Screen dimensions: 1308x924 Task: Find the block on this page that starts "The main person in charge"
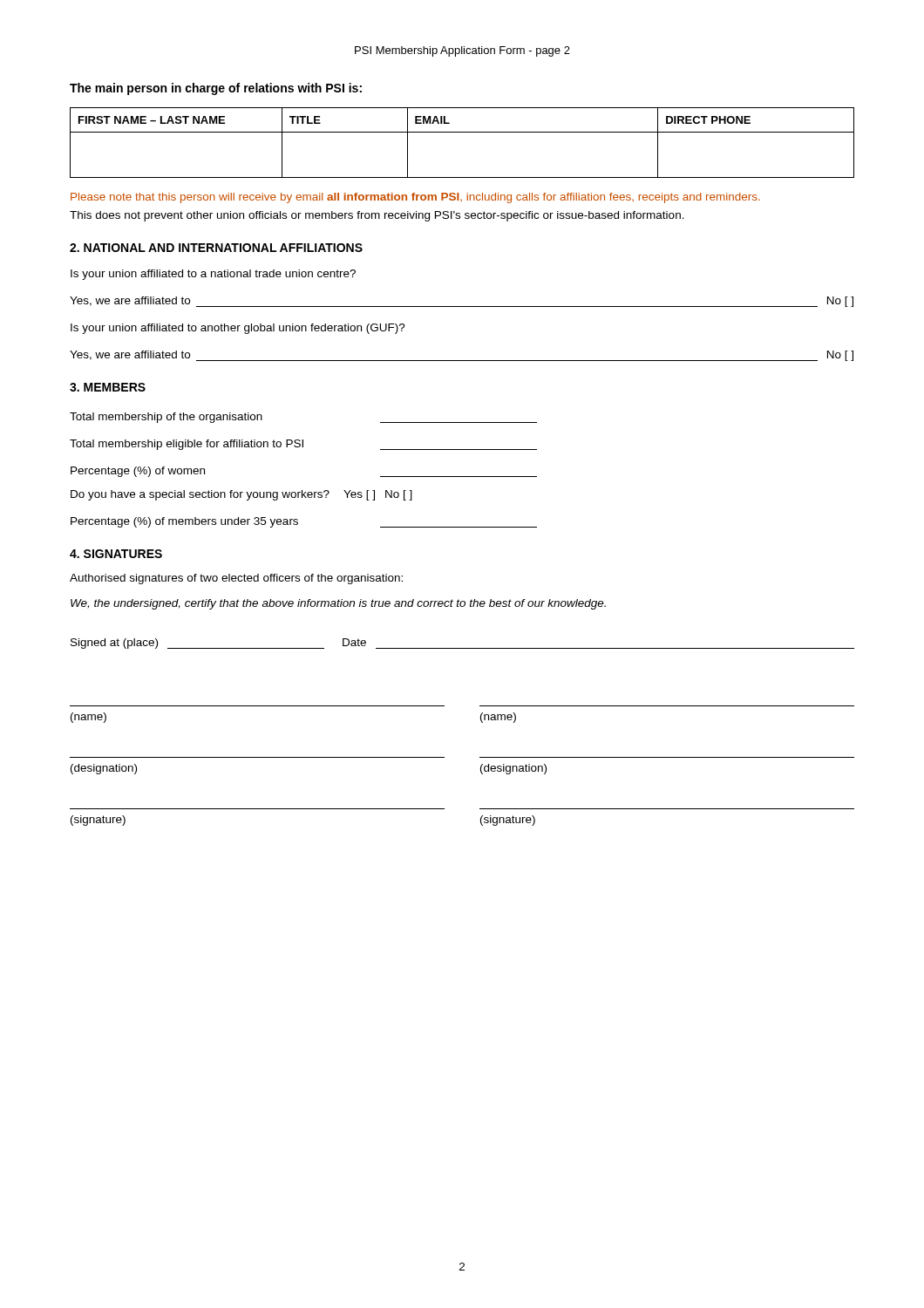click(x=216, y=88)
